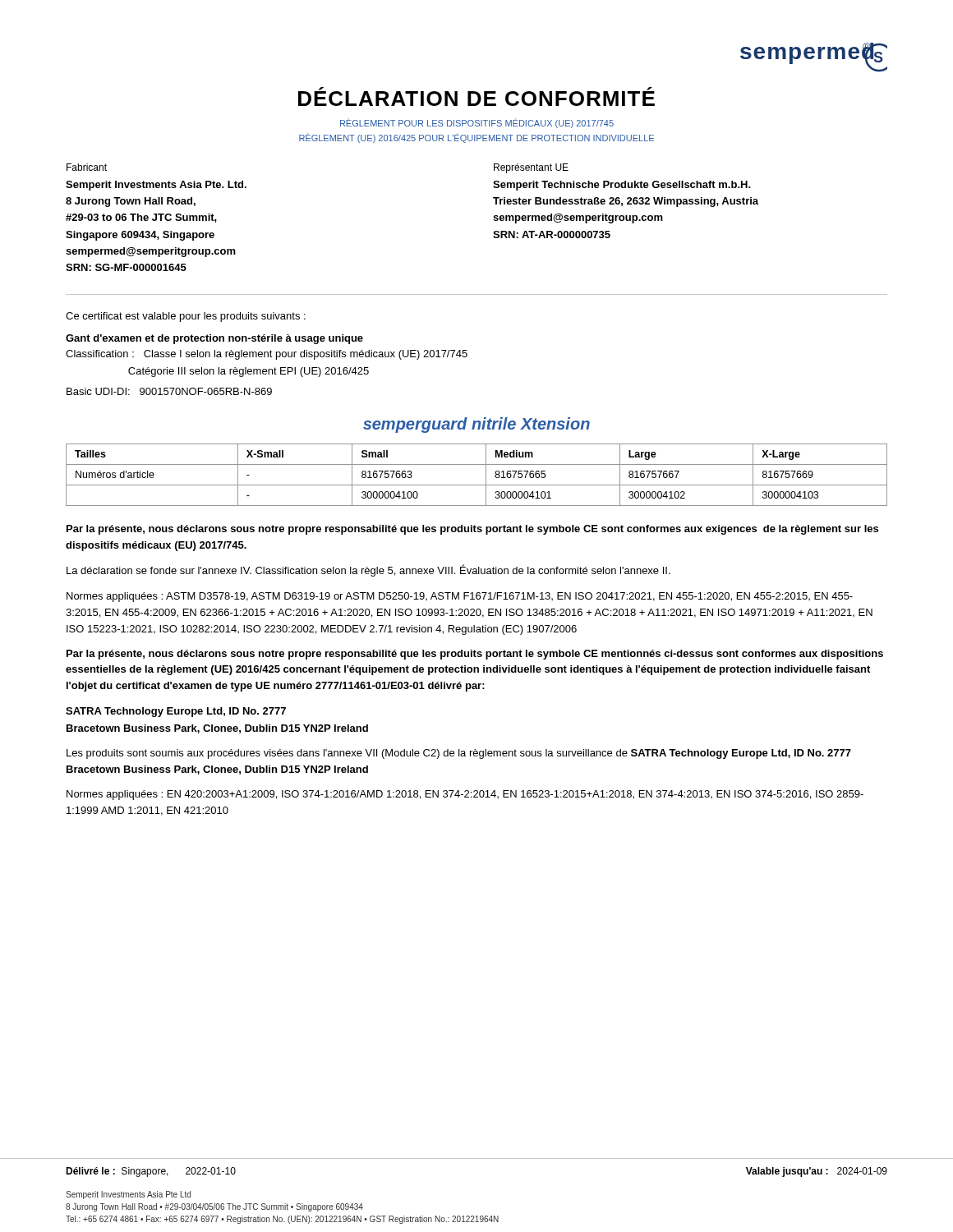This screenshot has width=953, height=1232.
Task: Where is the passage that starts "RÈGLEMENT POUR LES DISPOSITIFS MÉDICAUX (UE) 2017/745"?
Action: [476, 130]
